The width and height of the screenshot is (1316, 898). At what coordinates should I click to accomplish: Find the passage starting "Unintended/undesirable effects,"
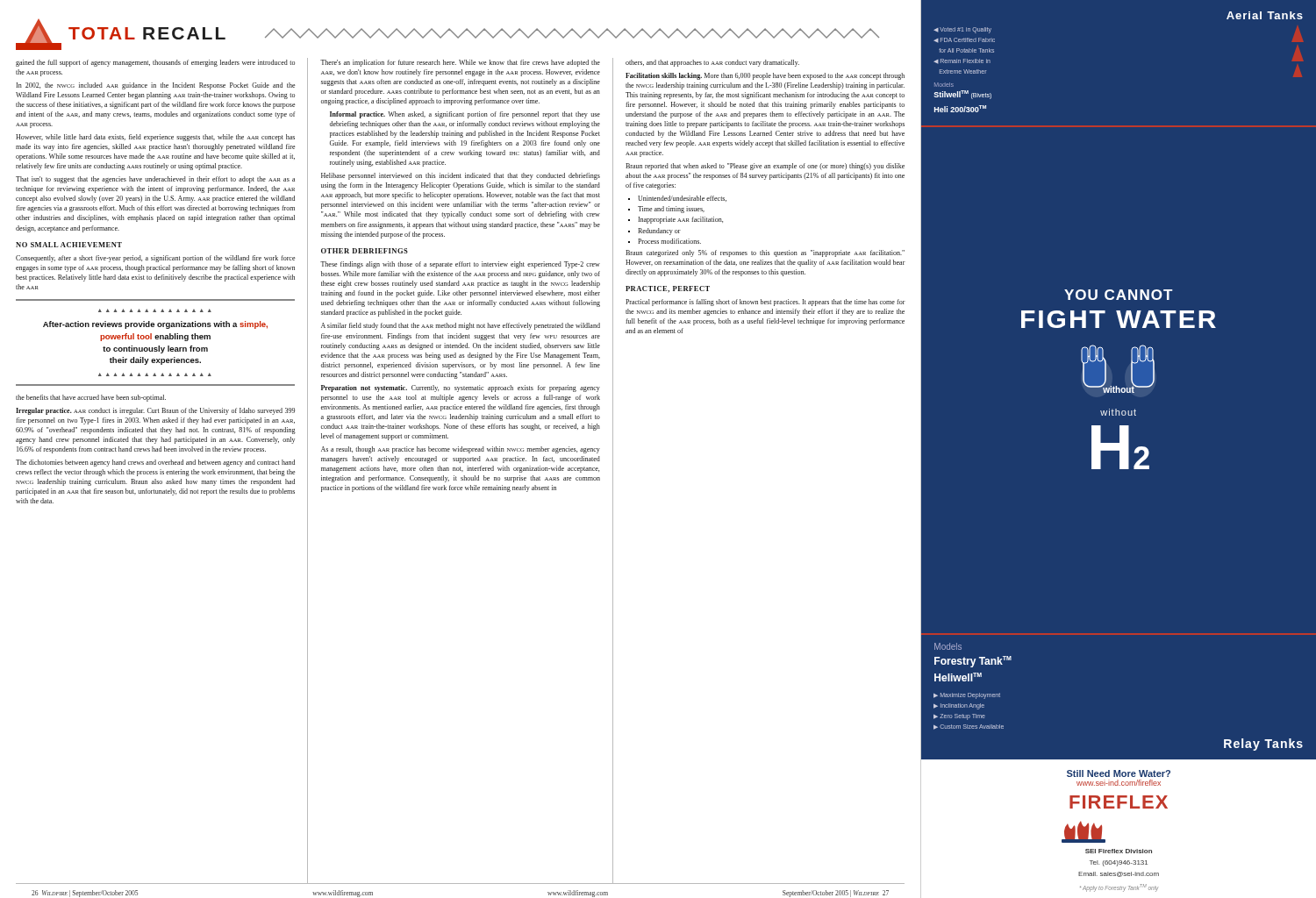pos(682,199)
